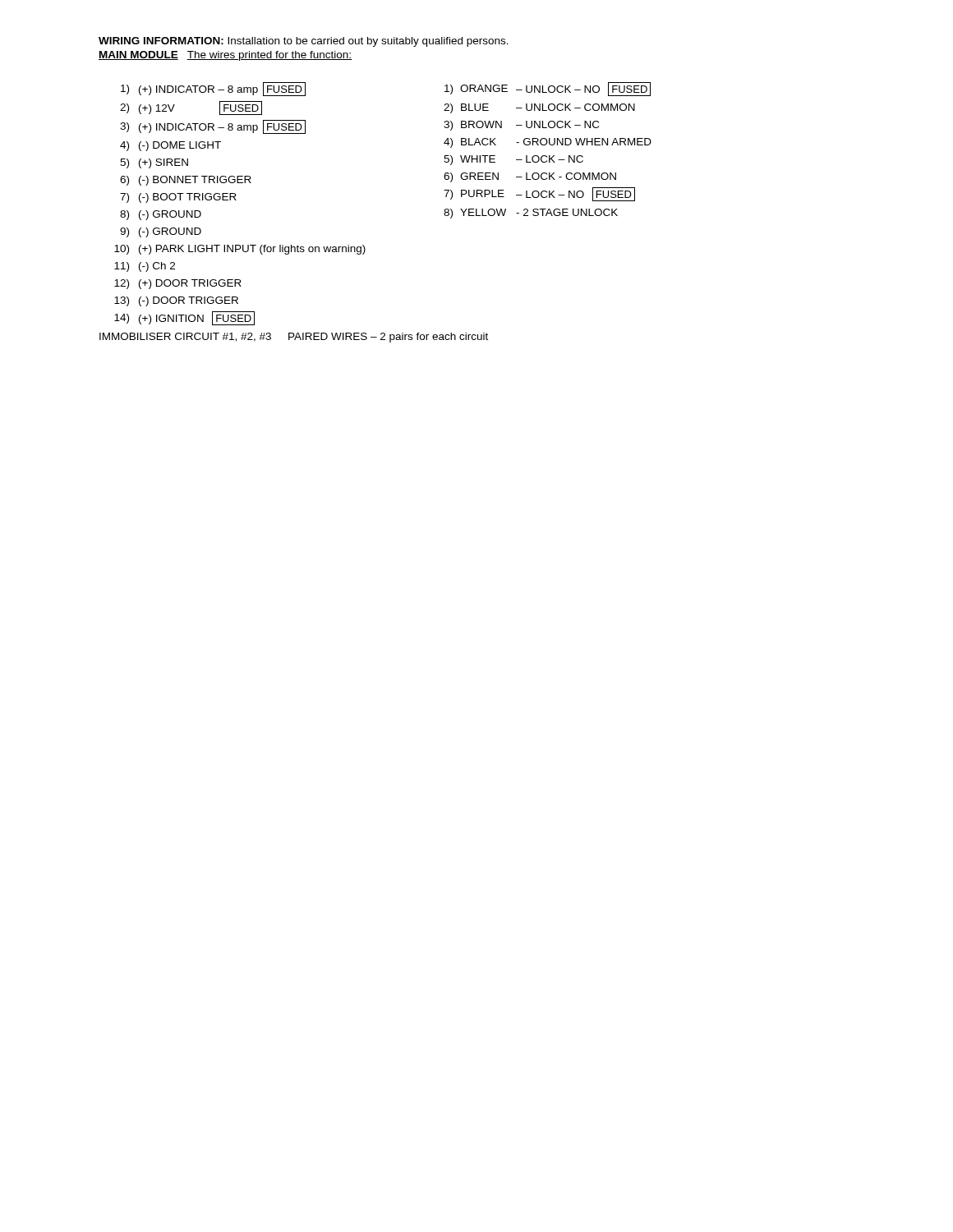Find the text block starting "MAIN MODULE The wires printed for the function:"
The height and width of the screenshot is (1232, 953).
point(225,55)
